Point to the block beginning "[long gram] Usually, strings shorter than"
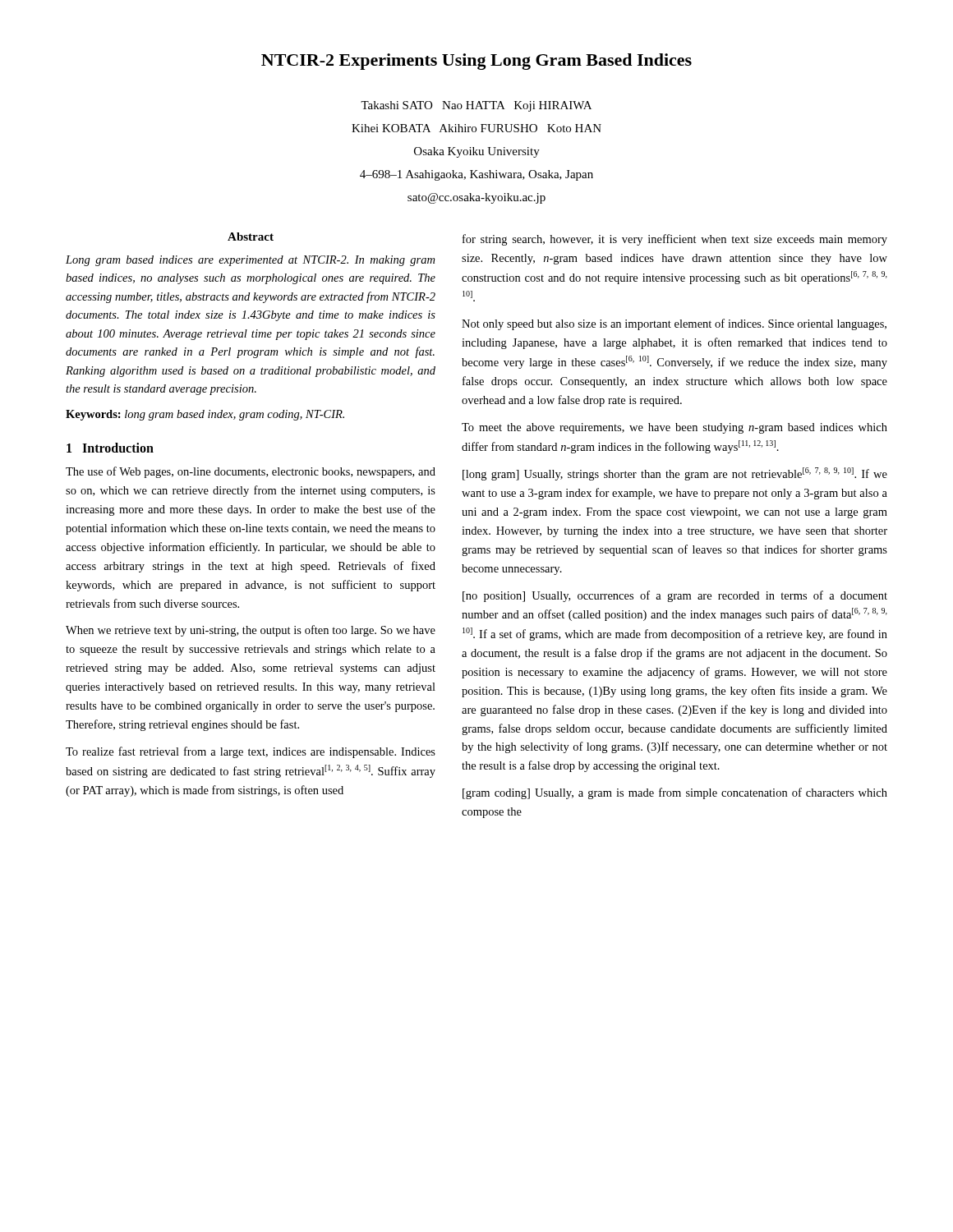The image size is (953, 1232). 674,520
